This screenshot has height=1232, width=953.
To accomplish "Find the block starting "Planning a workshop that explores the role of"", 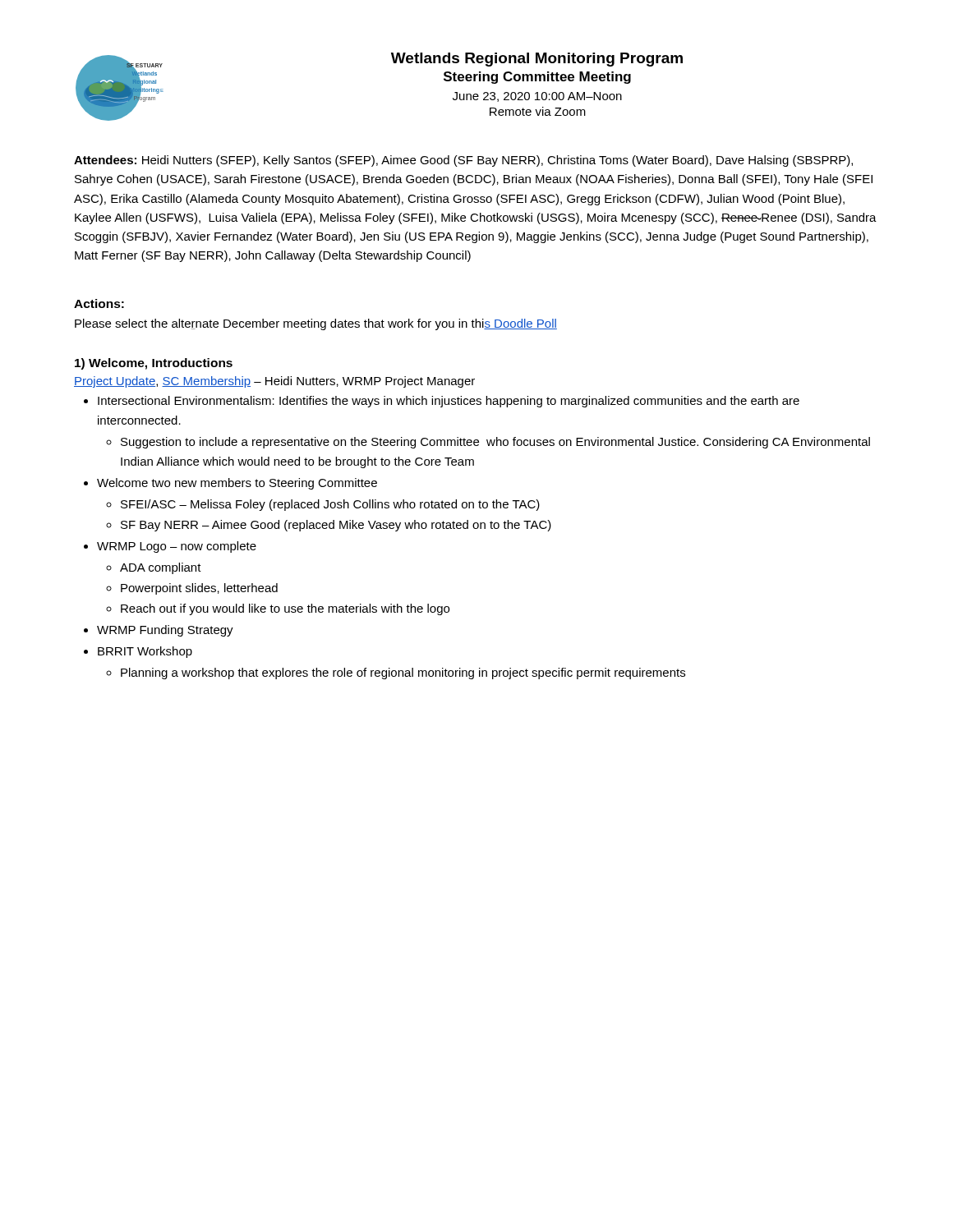I will (x=403, y=672).
